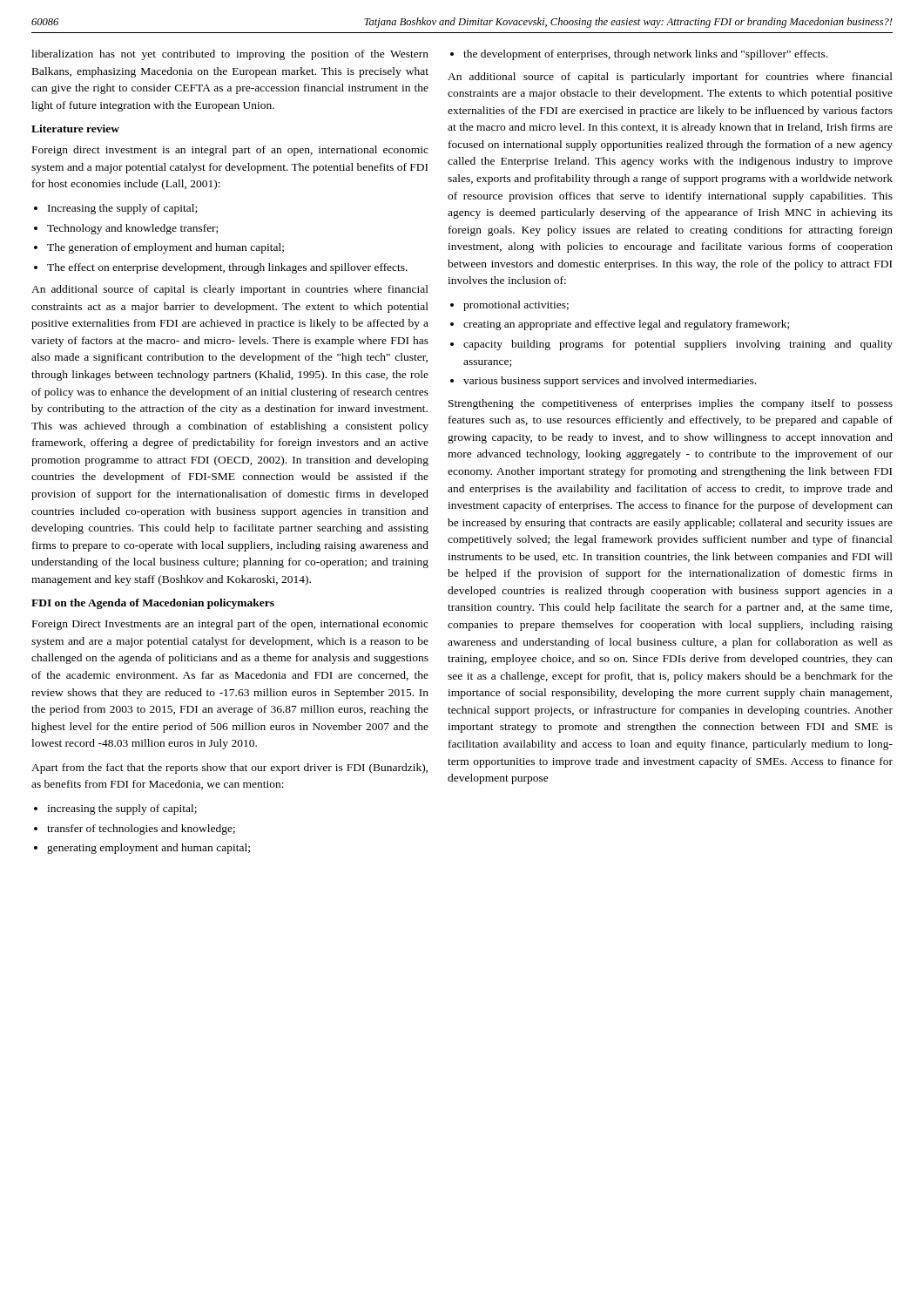Select the list item containing "increasing the supply of"
This screenshot has height=1307, width=924.
pyautogui.click(x=122, y=809)
